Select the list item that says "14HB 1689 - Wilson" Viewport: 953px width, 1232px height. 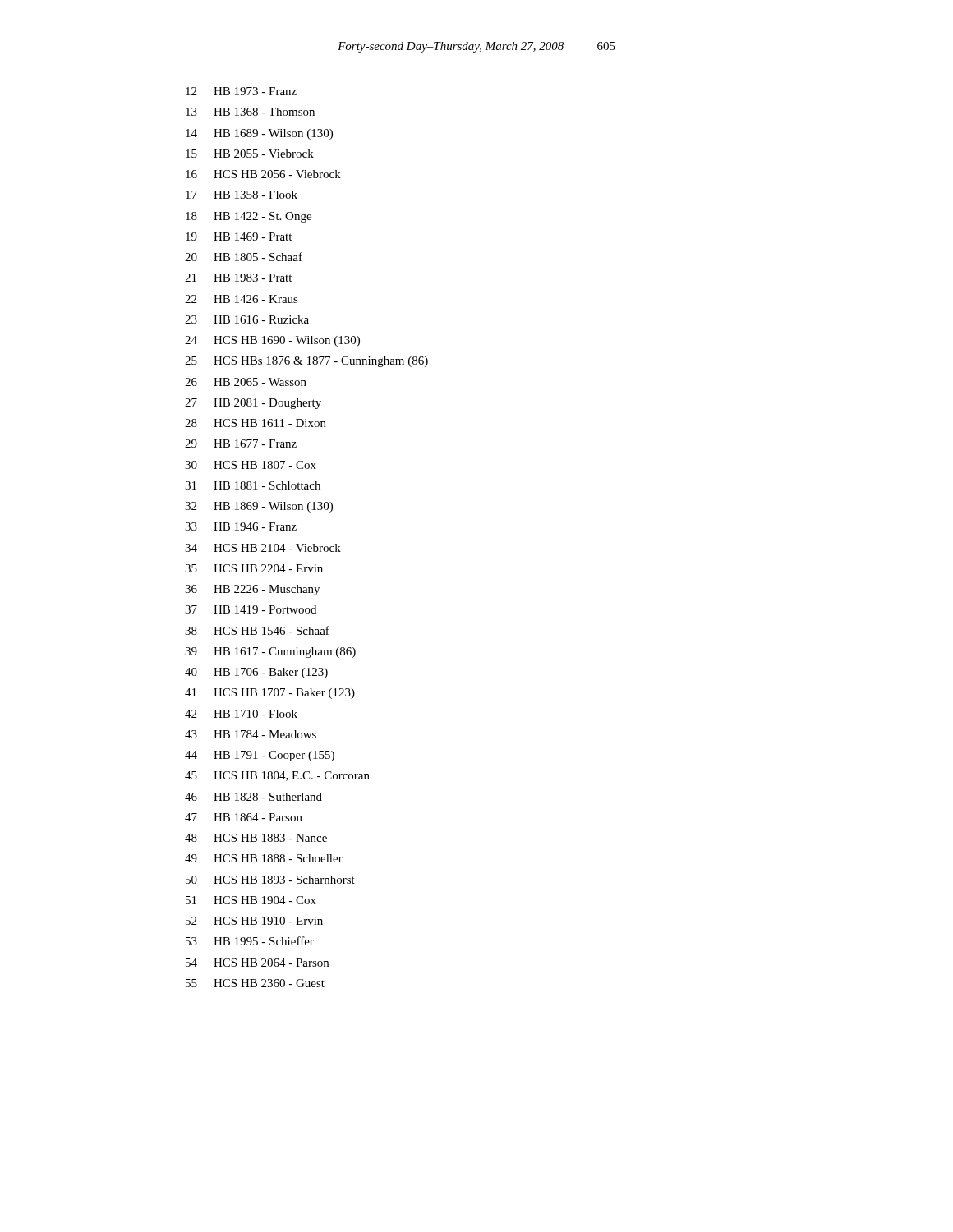(259, 134)
